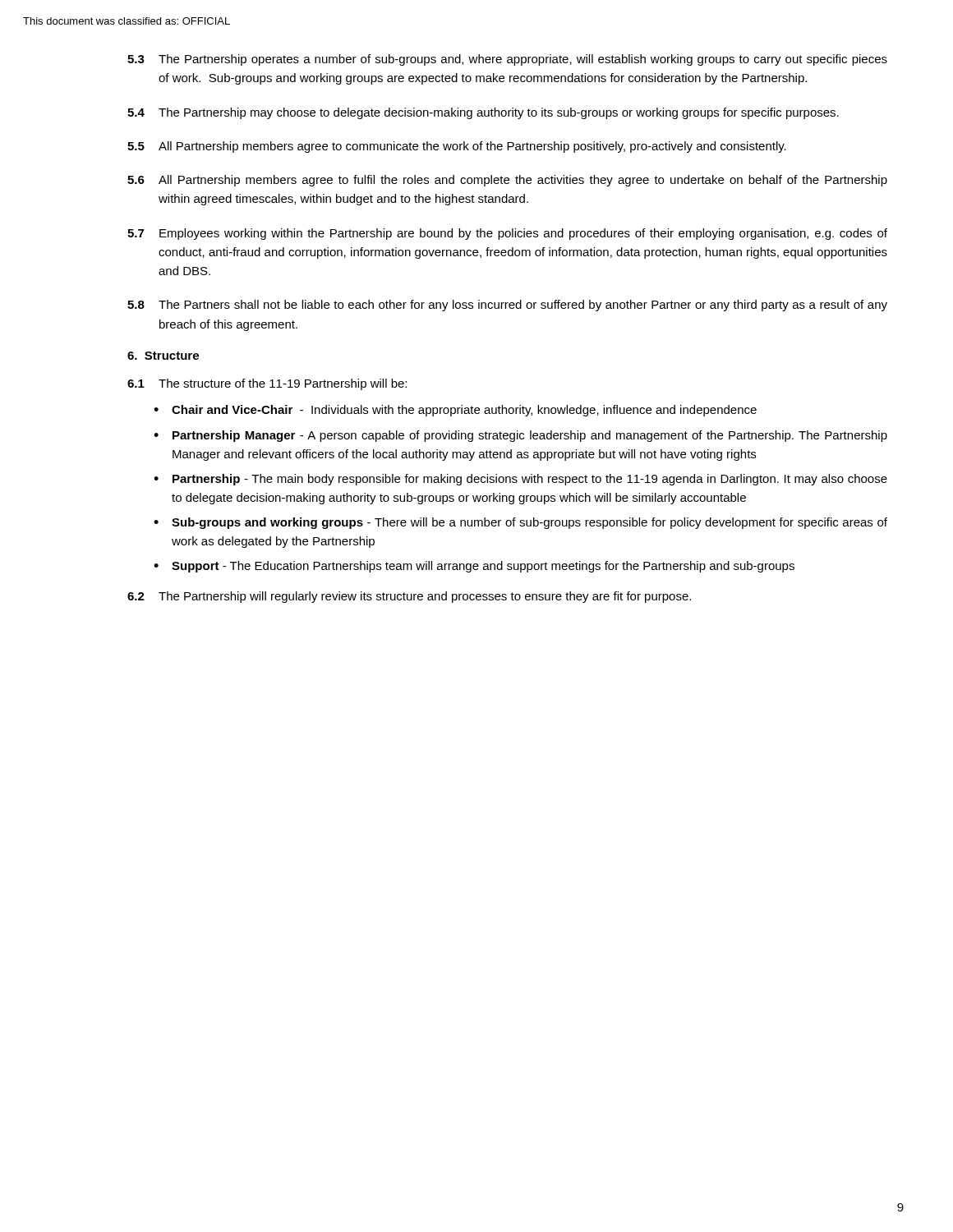Select the element starting "• Partnership Manager -"
This screenshot has height=1232, width=953.
(x=520, y=445)
